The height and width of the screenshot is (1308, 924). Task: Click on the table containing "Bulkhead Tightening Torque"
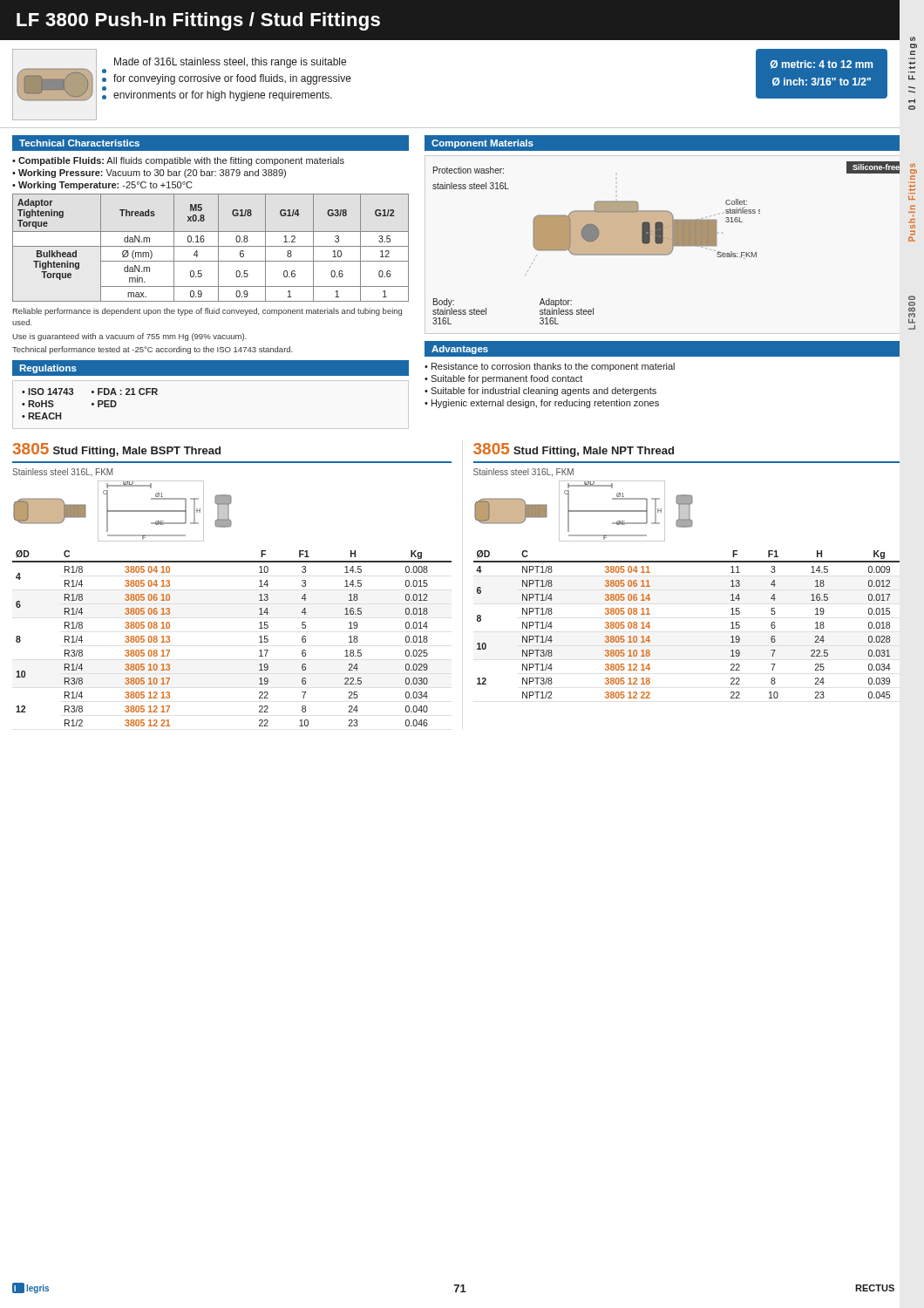coord(211,248)
